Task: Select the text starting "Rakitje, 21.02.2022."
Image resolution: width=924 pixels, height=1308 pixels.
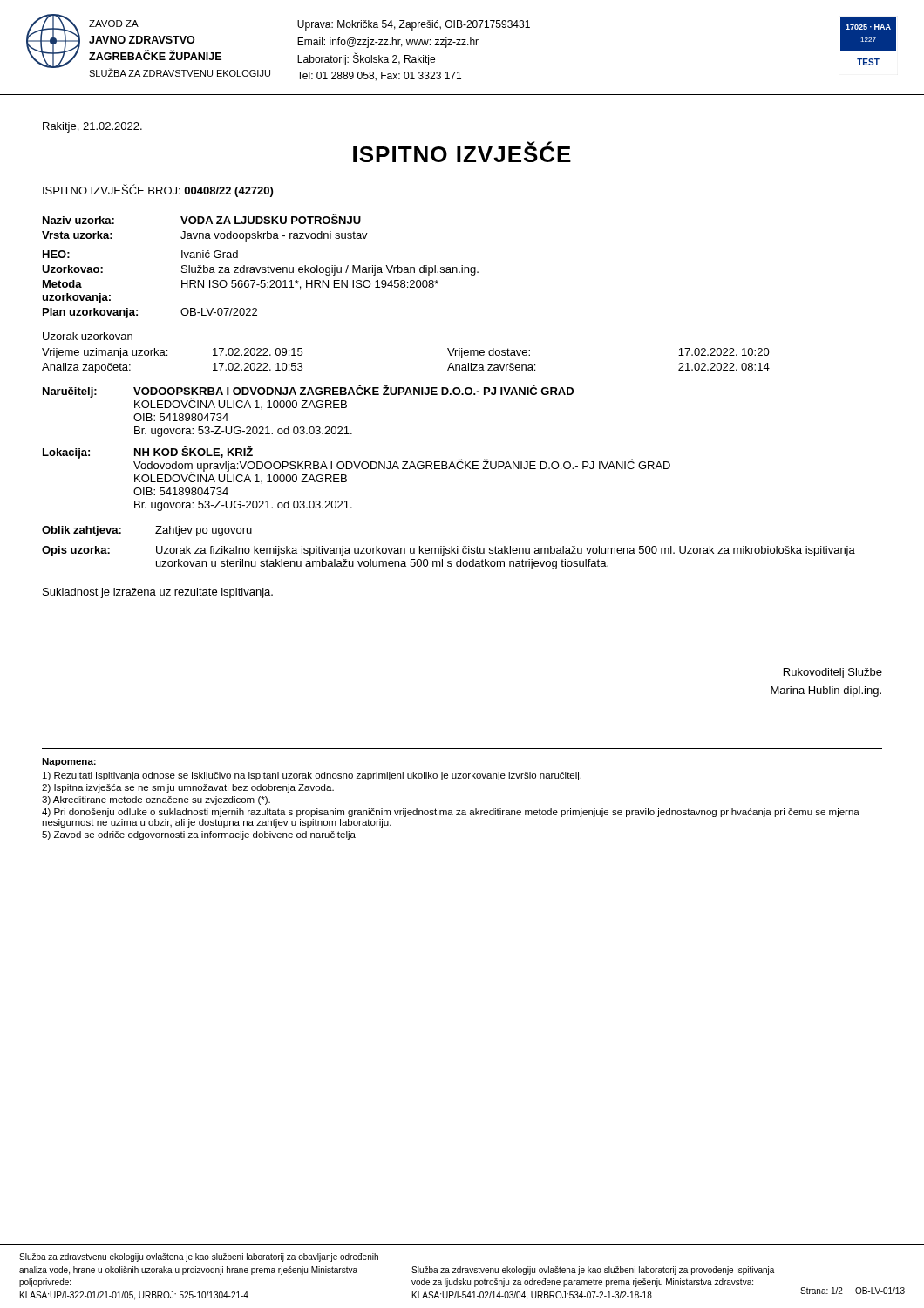Action: [92, 126]
